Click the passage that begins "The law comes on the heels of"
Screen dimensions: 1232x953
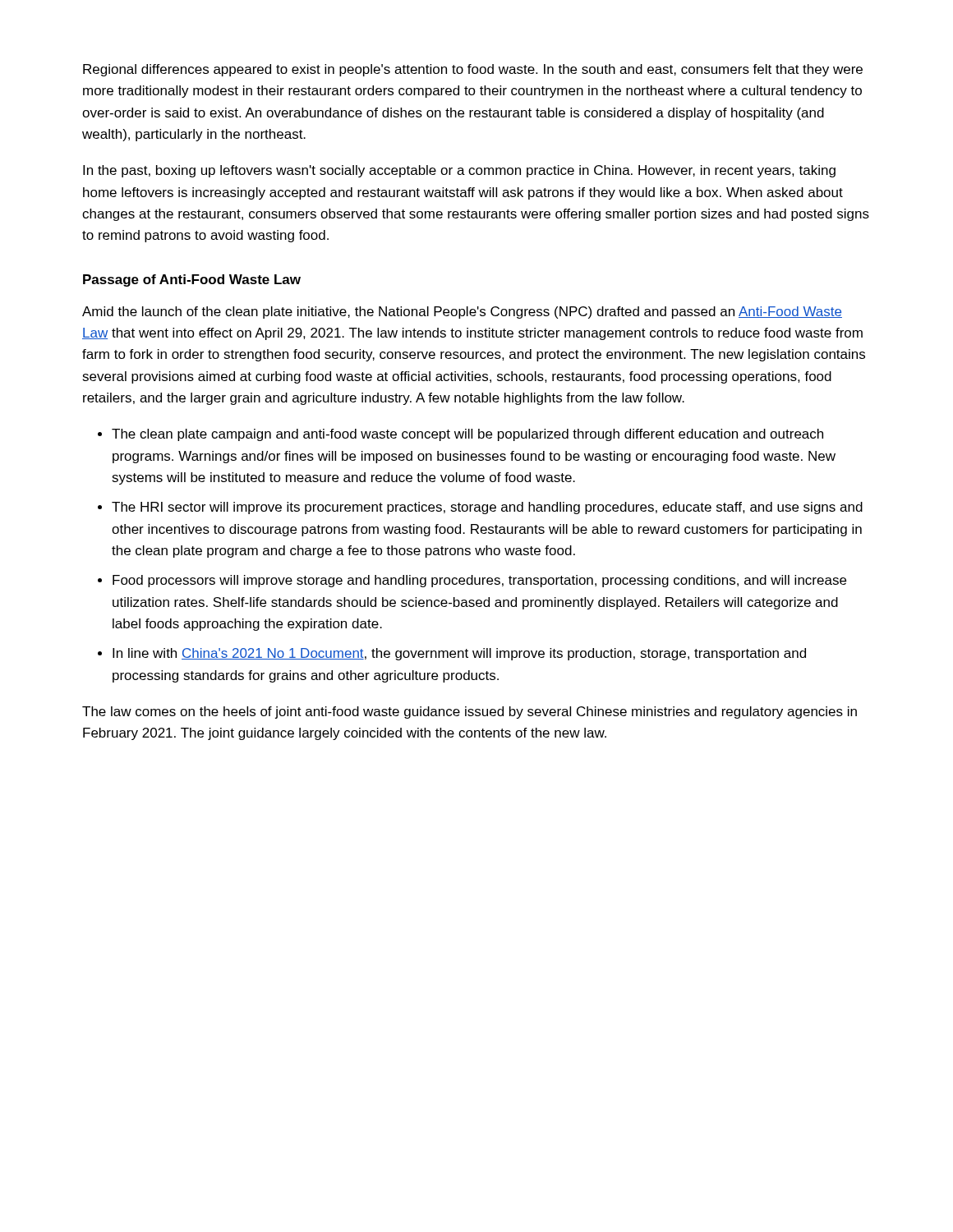[x=470, y=723]
